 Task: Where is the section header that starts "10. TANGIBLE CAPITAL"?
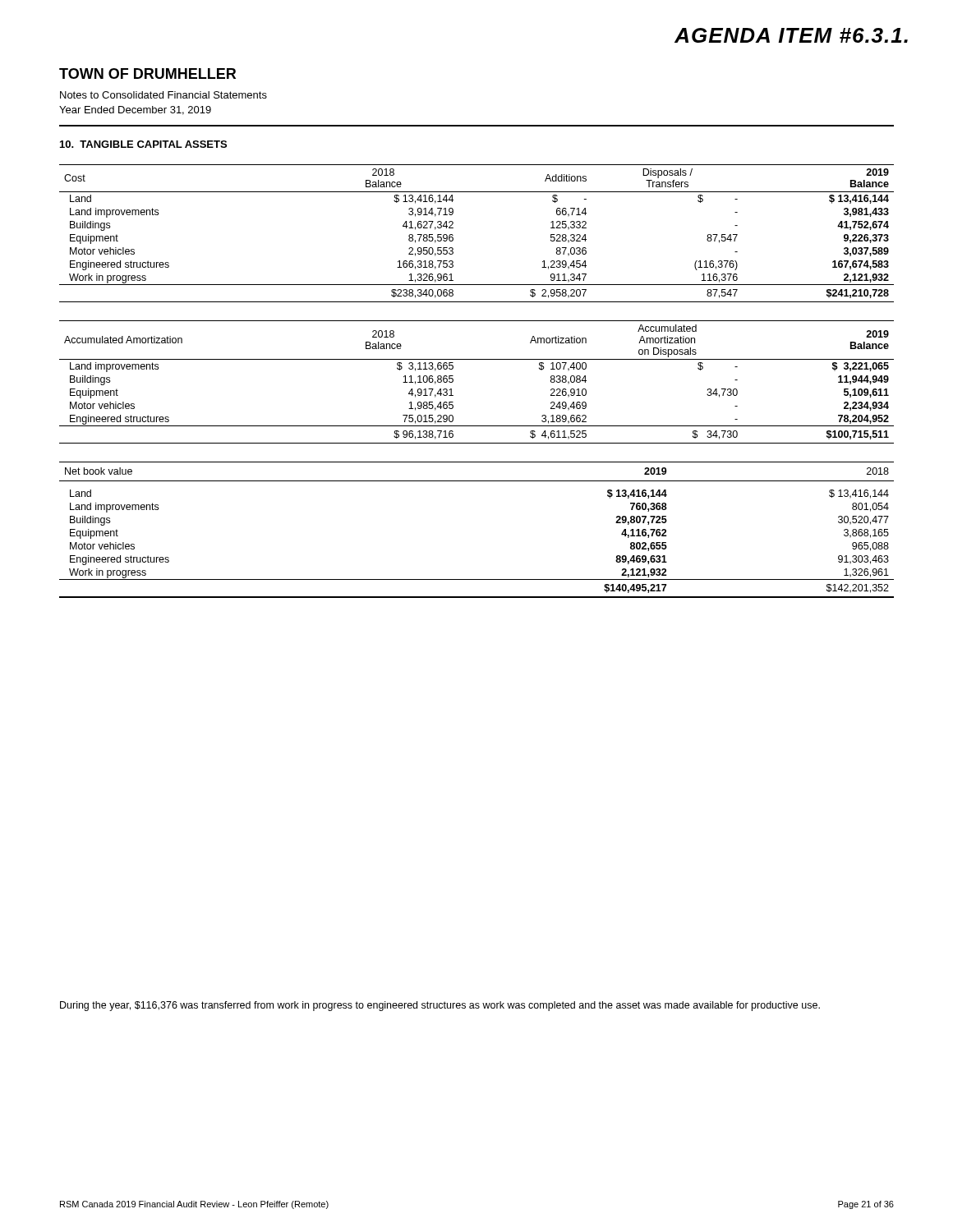click(x=143, y=144)
